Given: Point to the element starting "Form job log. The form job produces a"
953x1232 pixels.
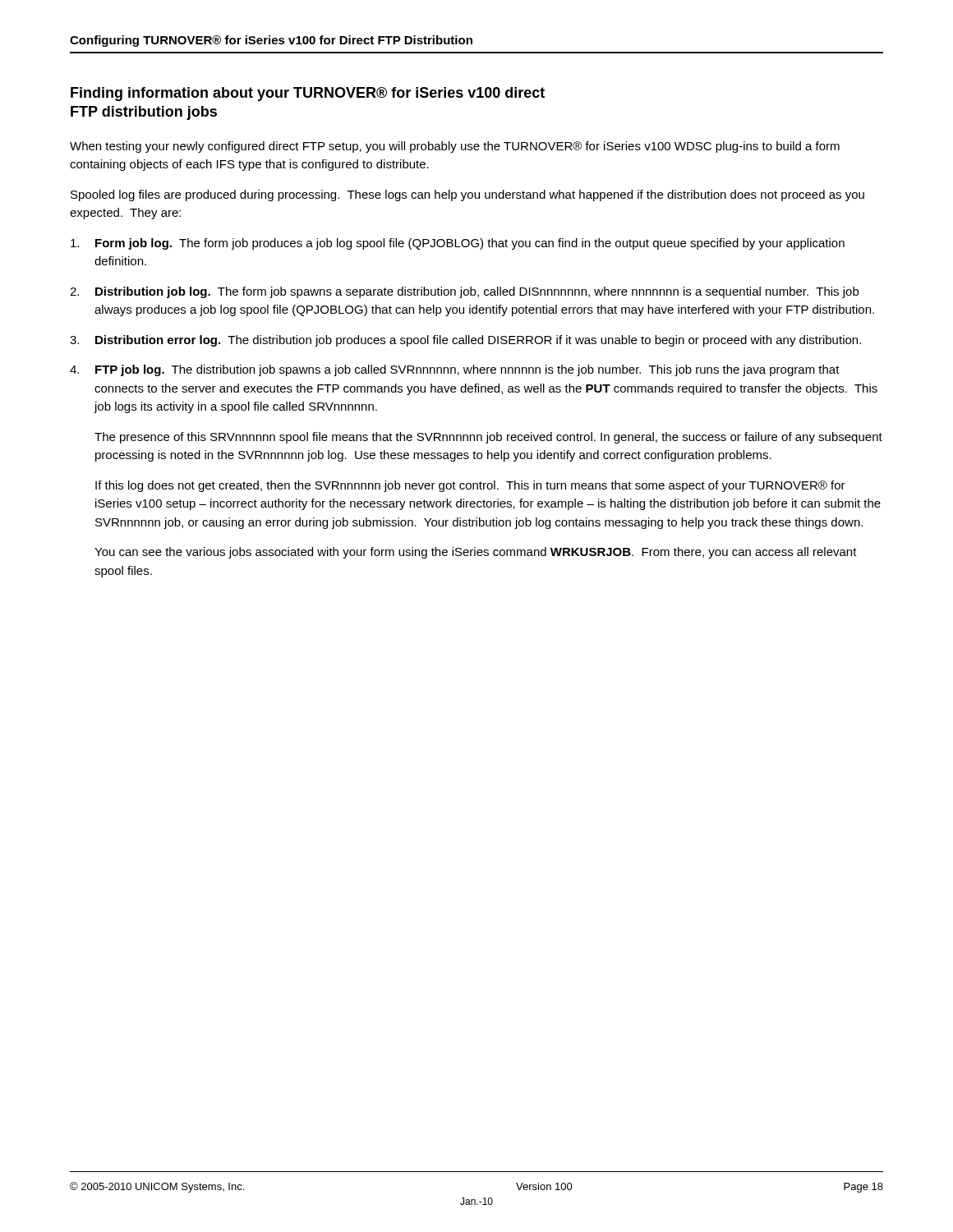Looking at the screenshot, I should point(476,252).
